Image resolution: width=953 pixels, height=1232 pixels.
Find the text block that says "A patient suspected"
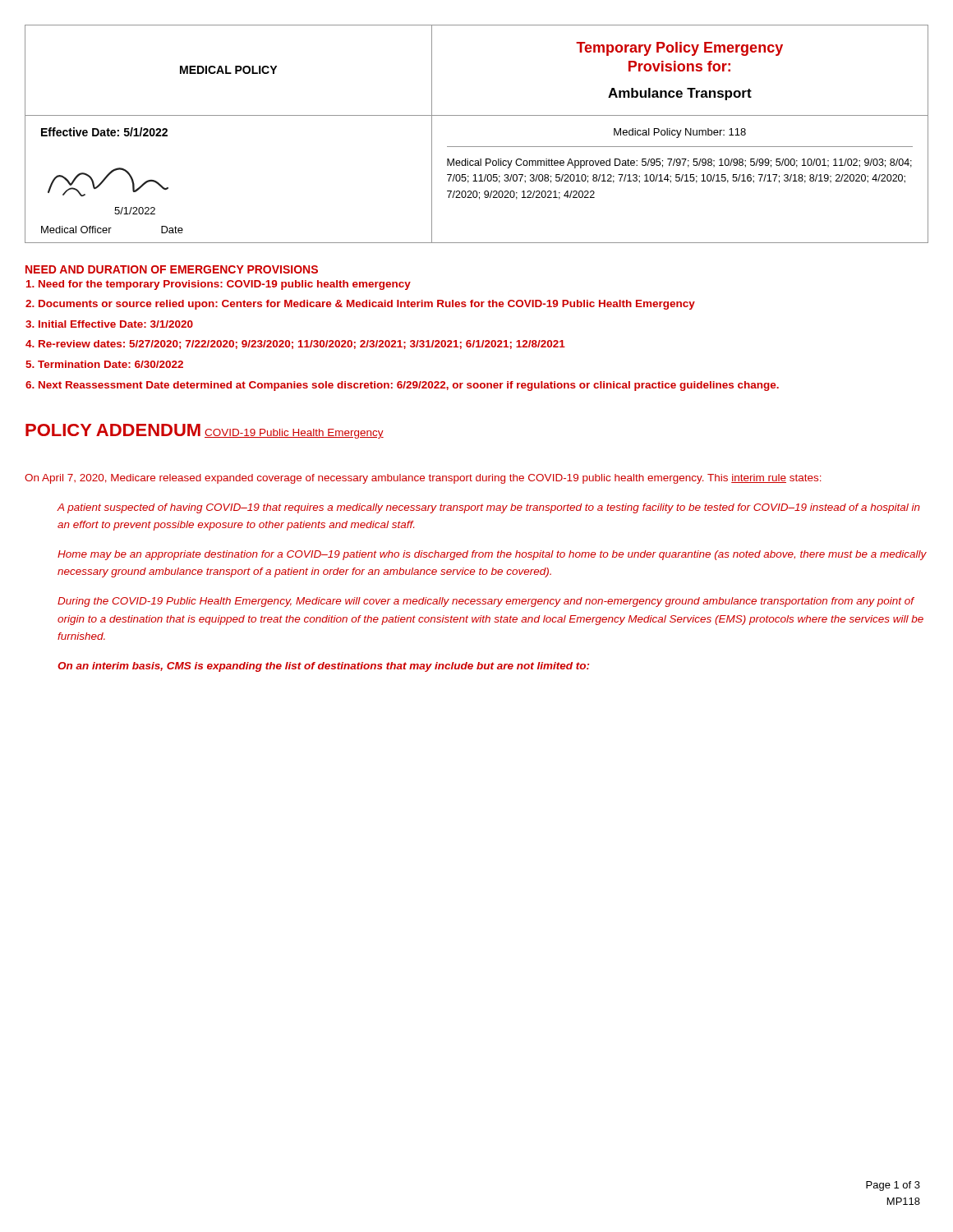click(493, 516)
